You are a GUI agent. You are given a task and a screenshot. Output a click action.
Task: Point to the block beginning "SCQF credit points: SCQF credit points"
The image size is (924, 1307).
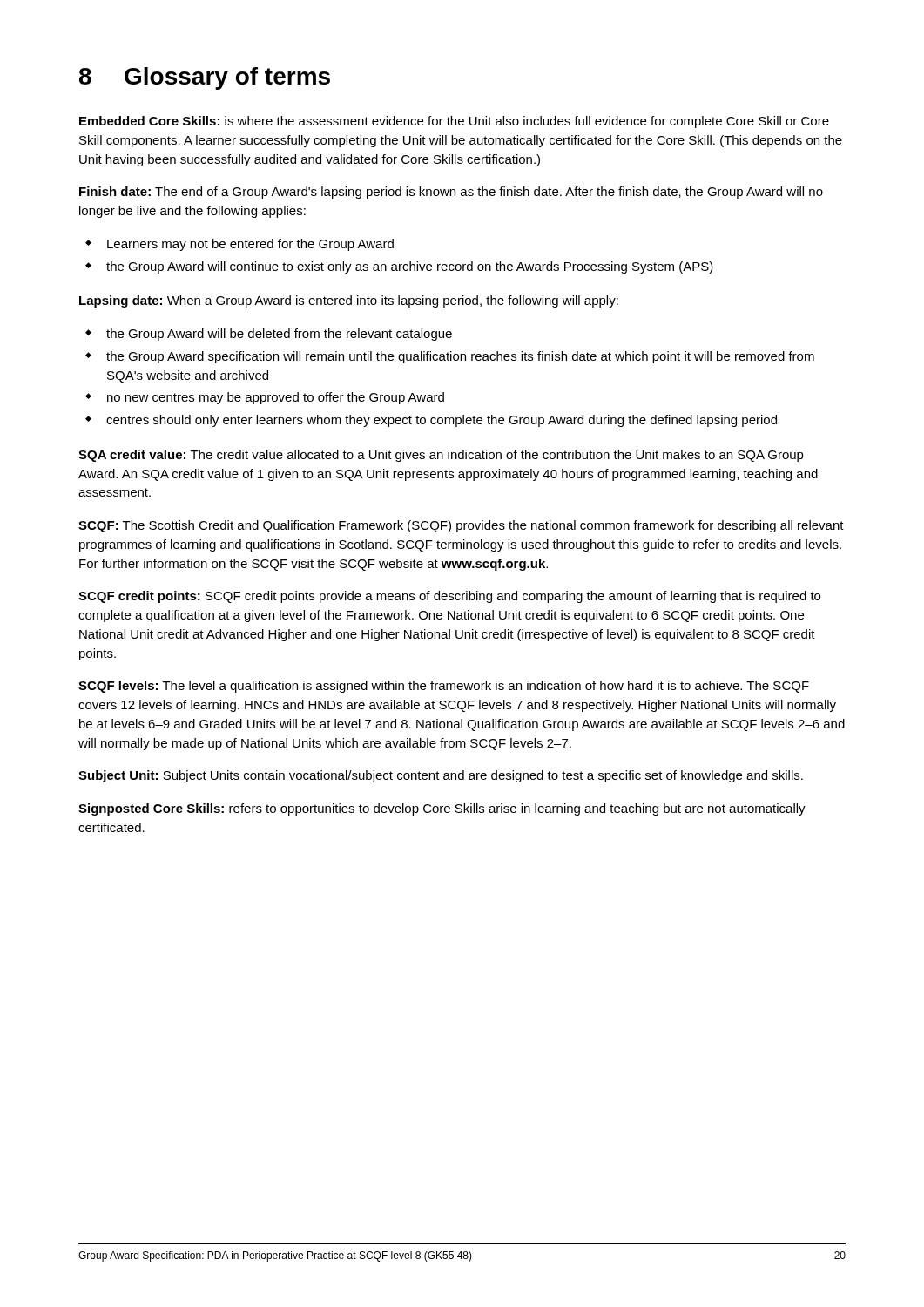[x=462, y=624]
